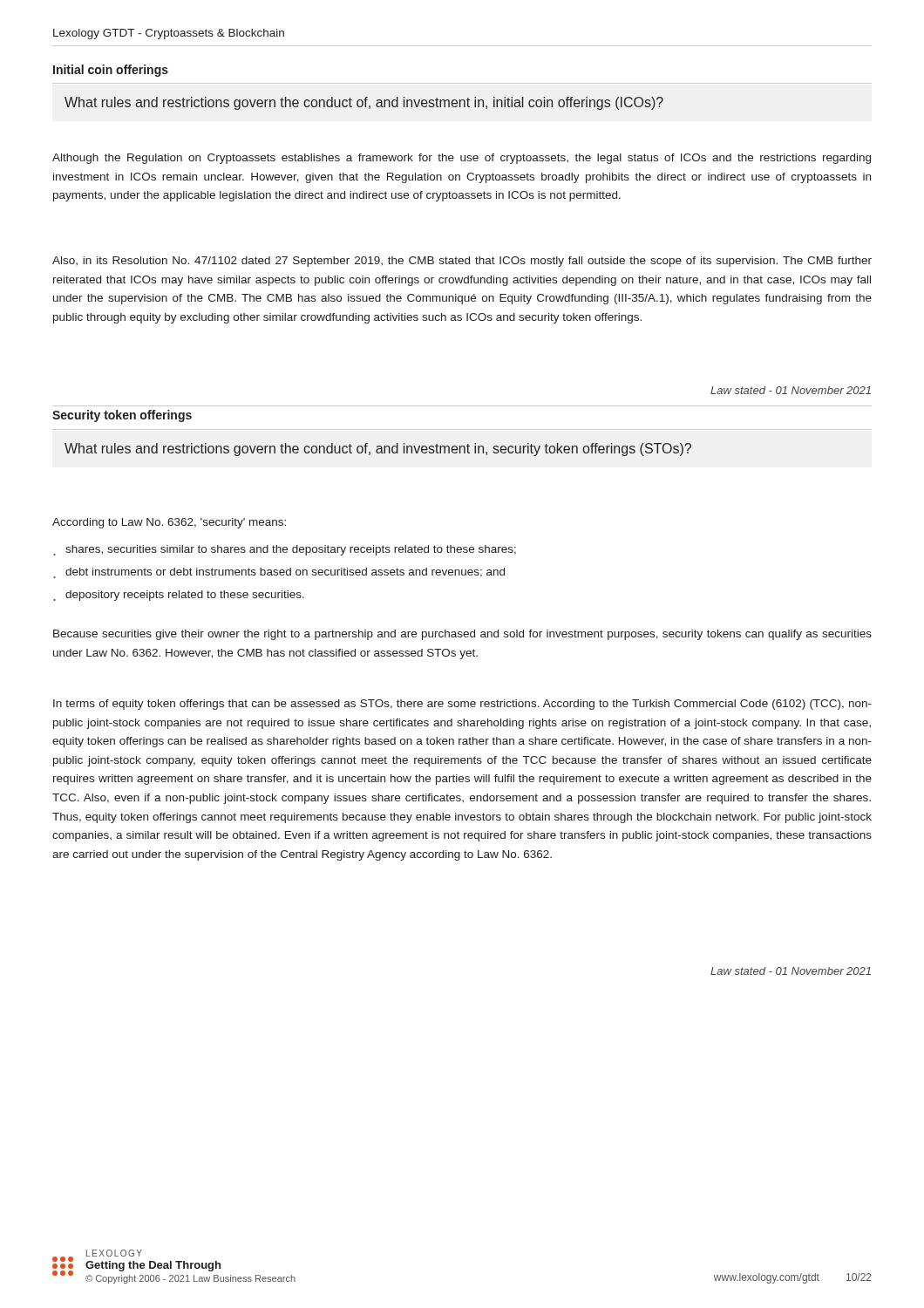Image resolution: width=924 pixels, height=1308 pixels.
Task: Click on the list item that says "· shares, securities"
Action: (284, 553)
